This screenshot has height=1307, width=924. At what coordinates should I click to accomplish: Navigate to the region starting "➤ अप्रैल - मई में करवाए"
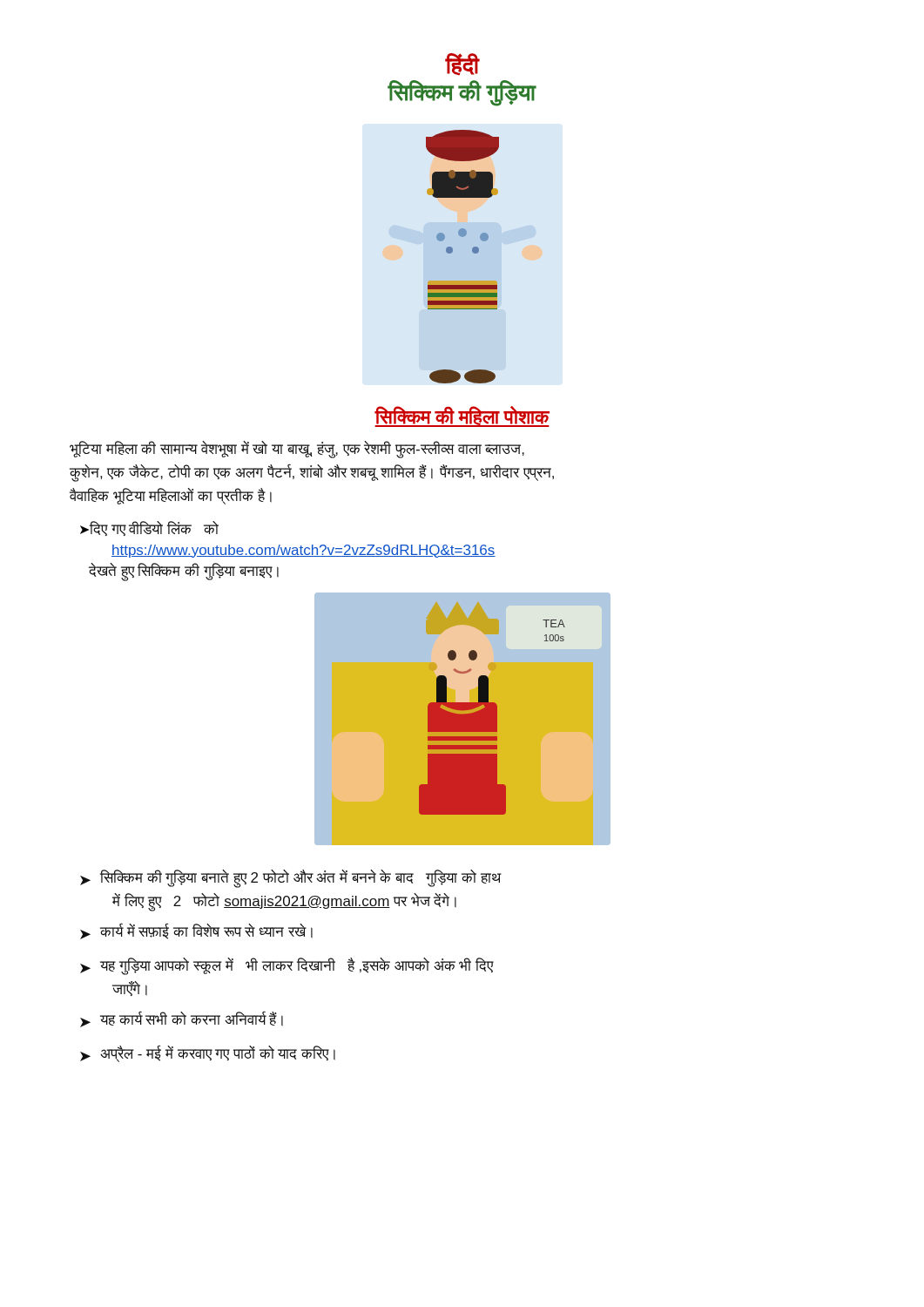[x=208, y=1055]
